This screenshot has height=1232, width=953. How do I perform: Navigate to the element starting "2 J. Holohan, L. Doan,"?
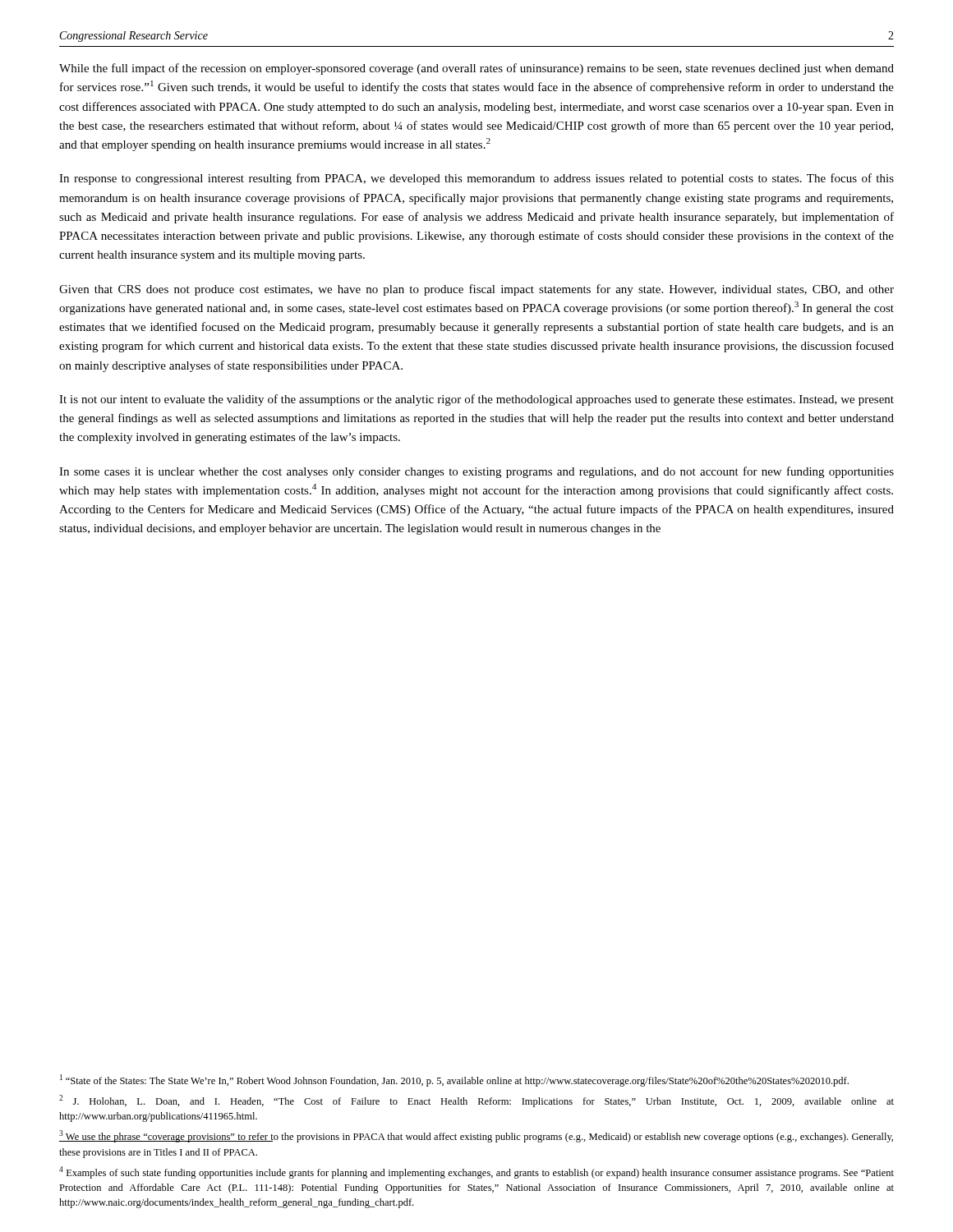(x=476, y=1108)
